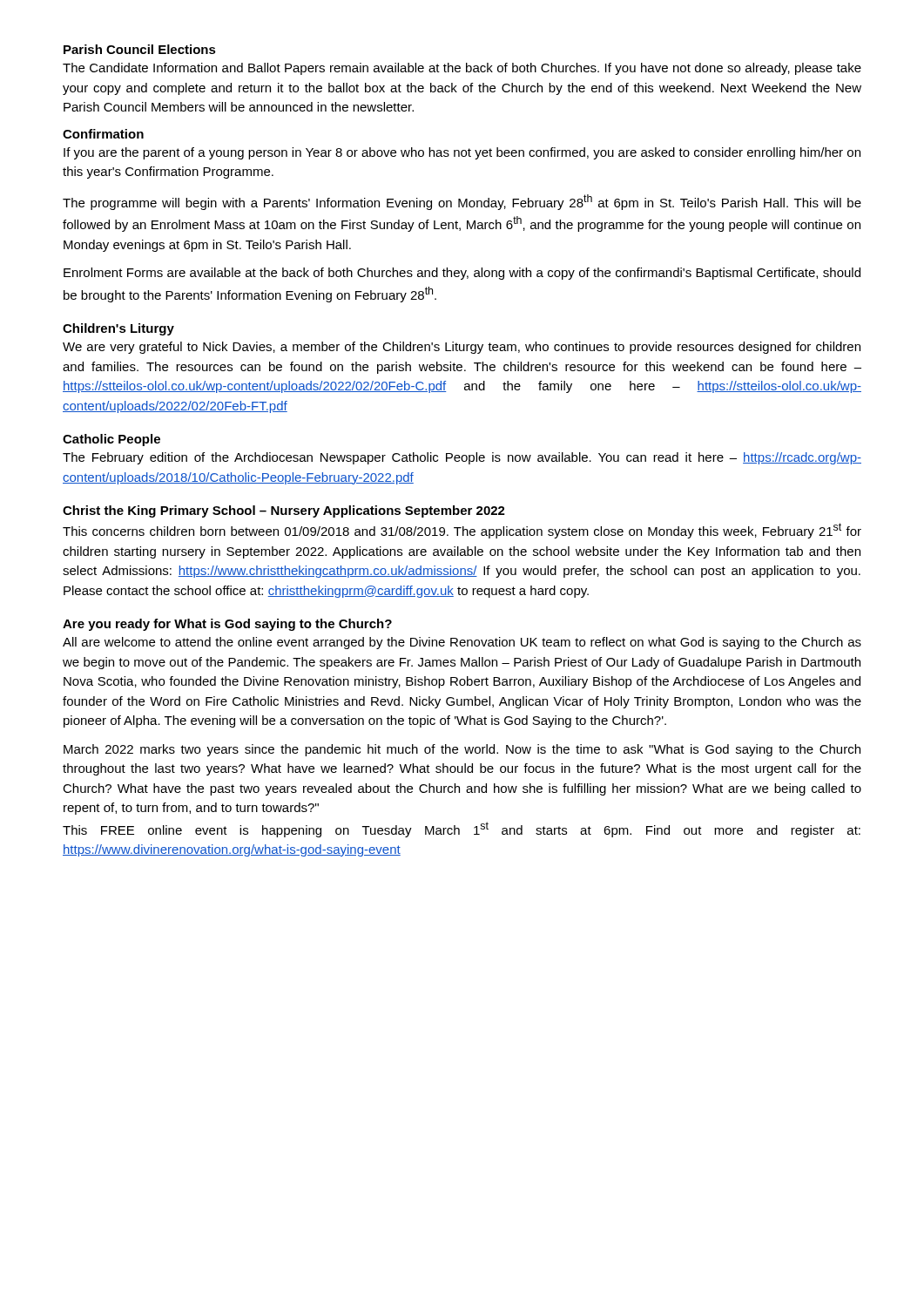Click on the text block containing "This concerns children born between 01/09/2018 and 31/08/2019."
Screen dimensions: 1307x924
[x=462, y=560]
